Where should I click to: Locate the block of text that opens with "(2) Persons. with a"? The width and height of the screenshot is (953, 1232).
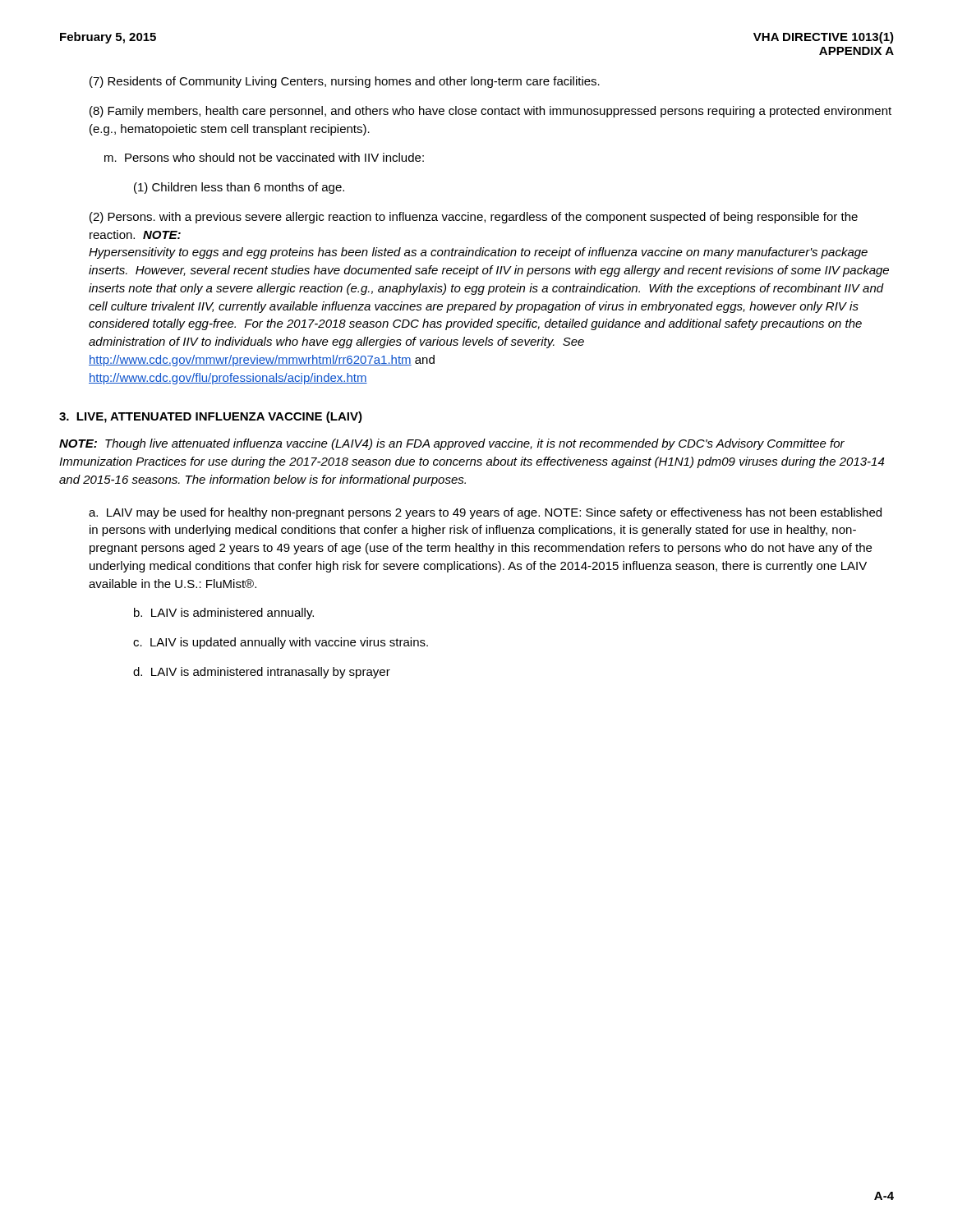(489, 297)
